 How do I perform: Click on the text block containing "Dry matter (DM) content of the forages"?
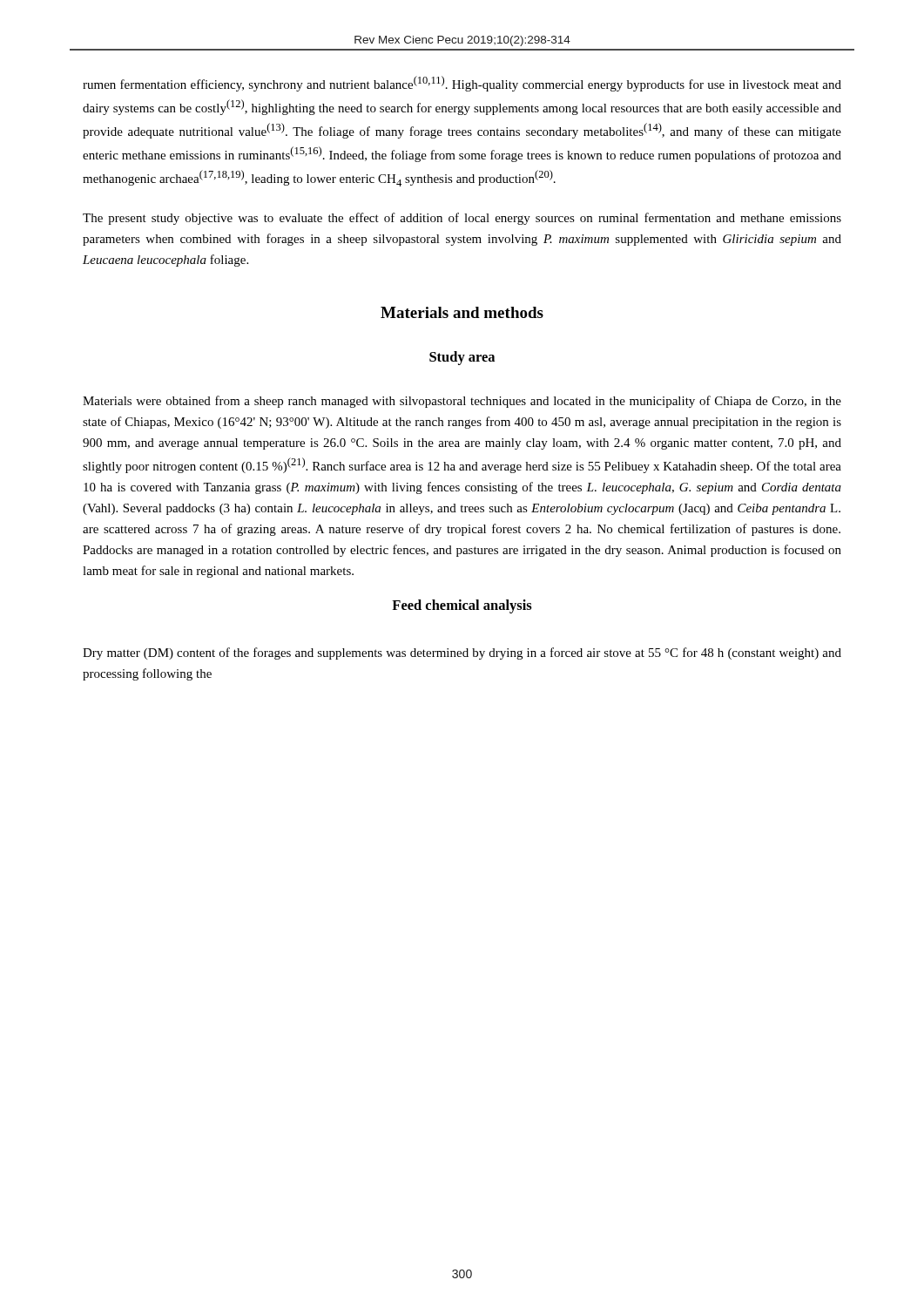(462, 663)
